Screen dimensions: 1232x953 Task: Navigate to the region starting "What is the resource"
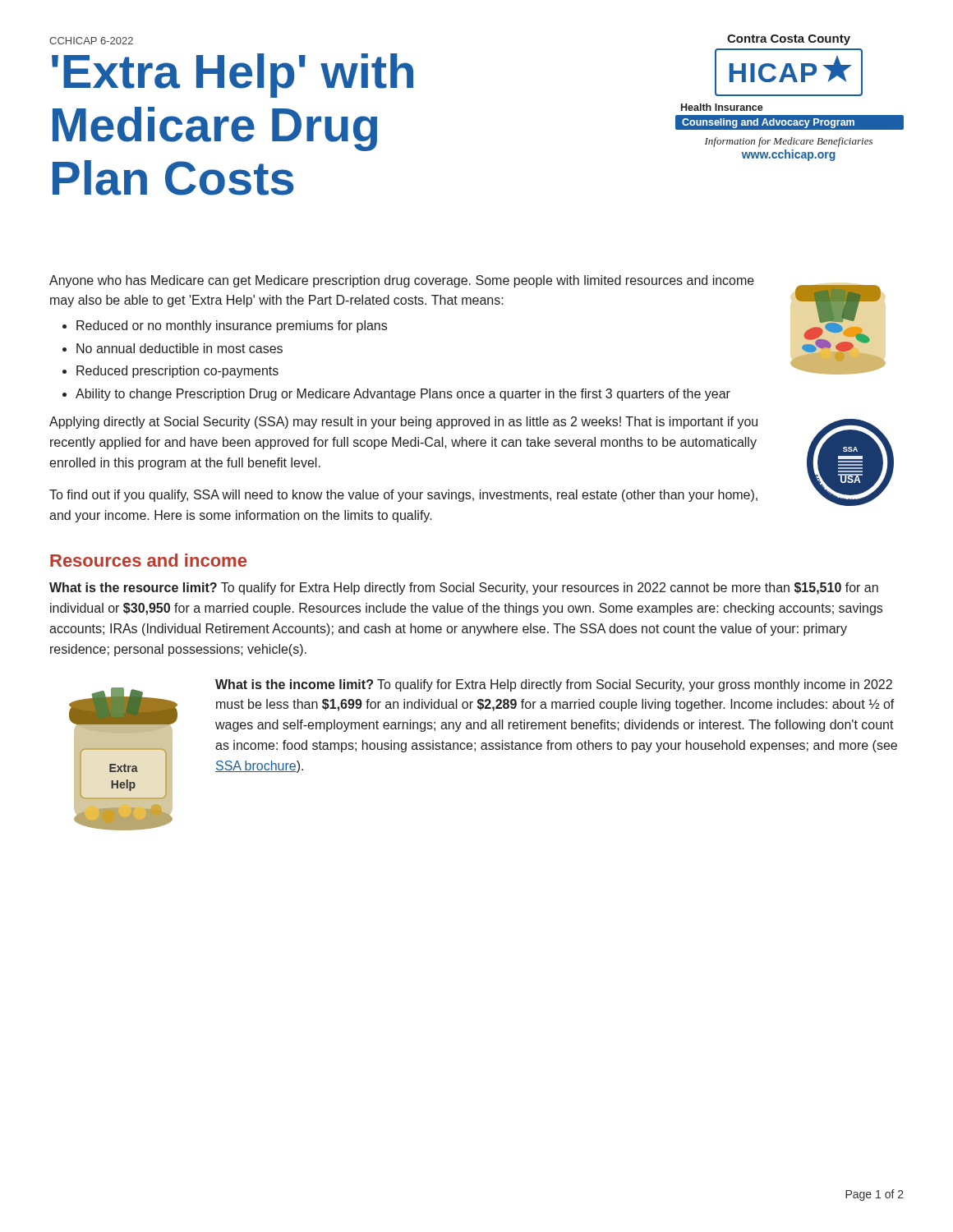pos(466,619)
